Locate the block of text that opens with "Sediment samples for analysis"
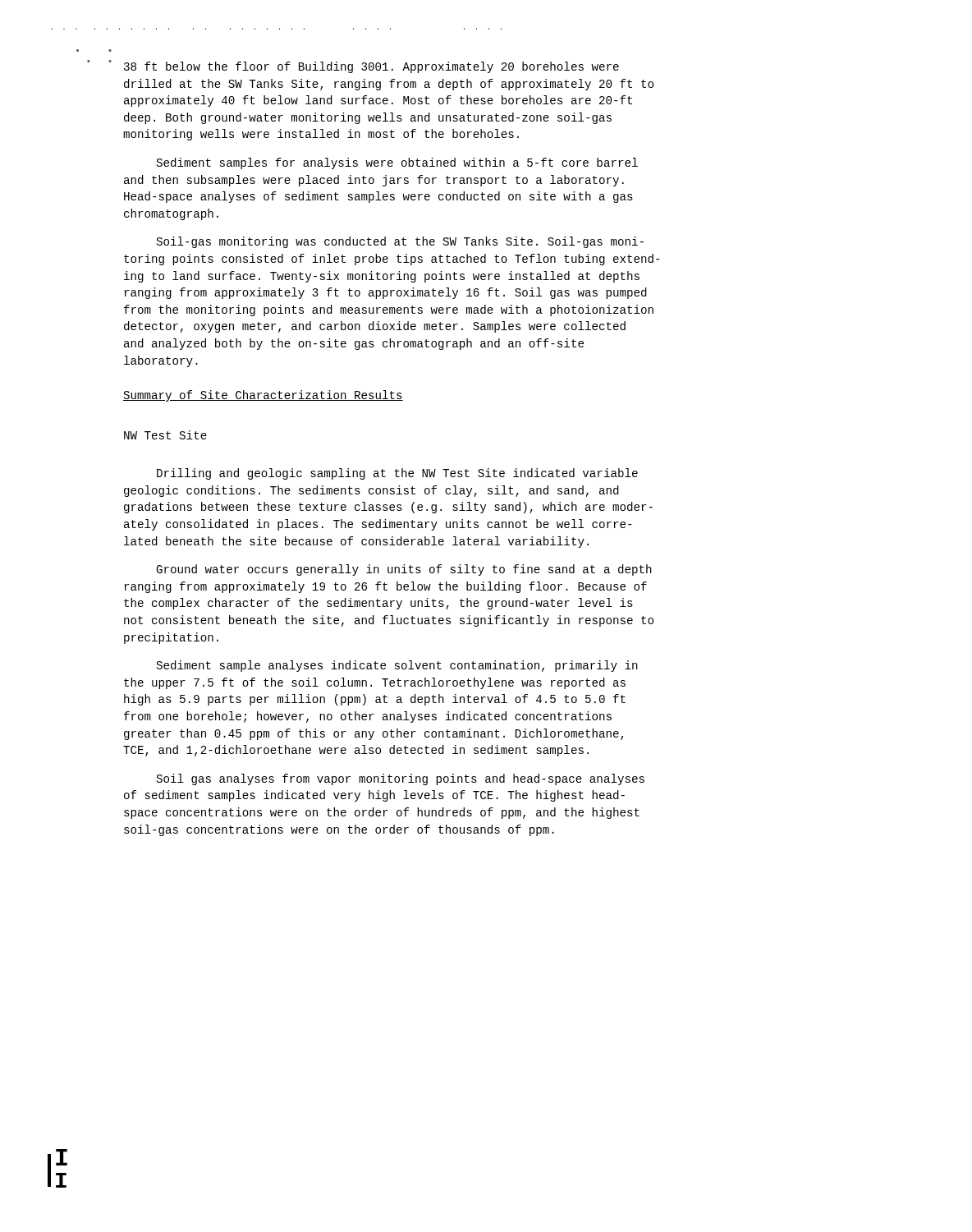Viewport: 972px width, 1232px height. [381, 189]
